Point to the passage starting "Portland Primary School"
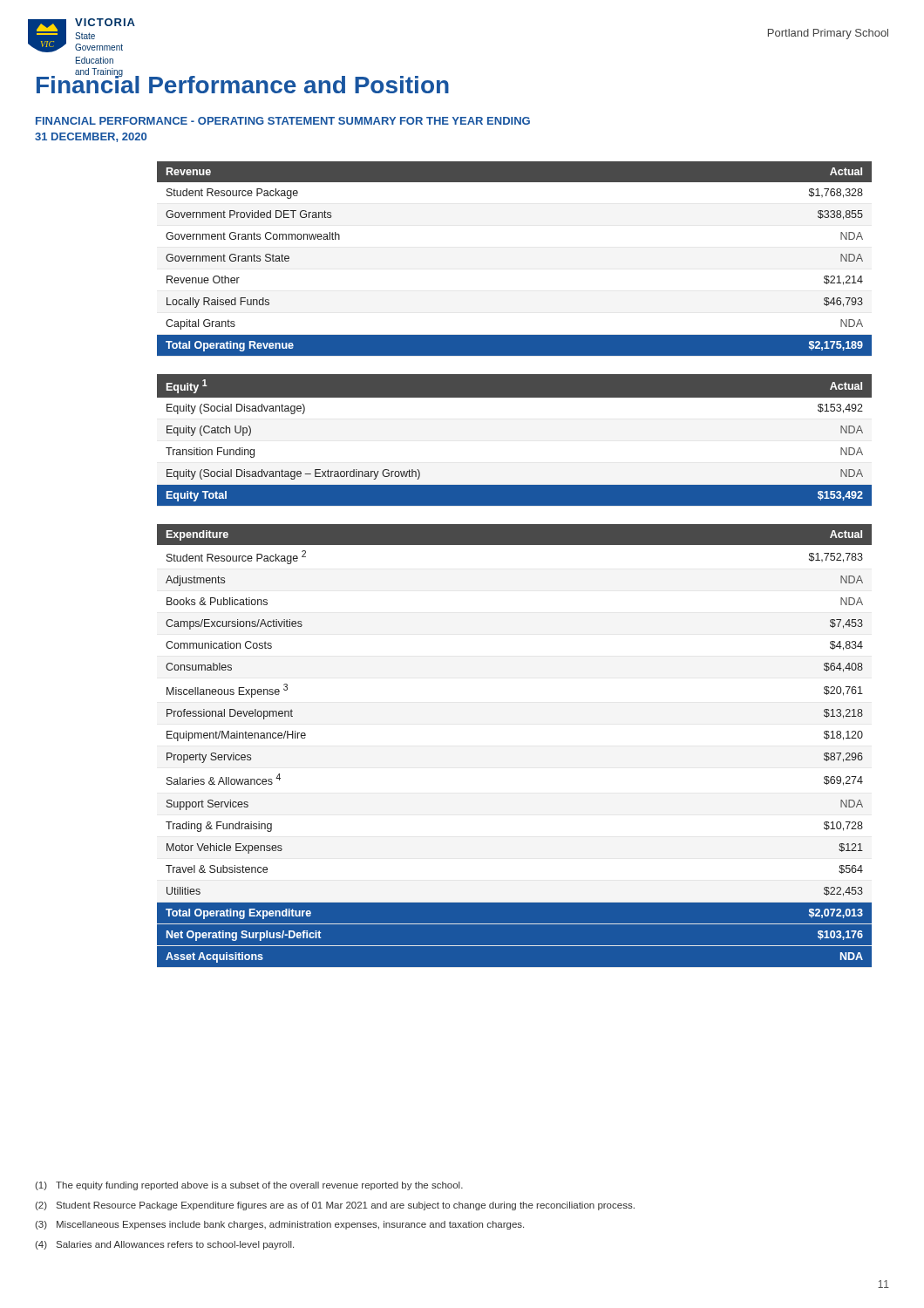The width and height of the screenshot is (924, 1308). point(828,33)
